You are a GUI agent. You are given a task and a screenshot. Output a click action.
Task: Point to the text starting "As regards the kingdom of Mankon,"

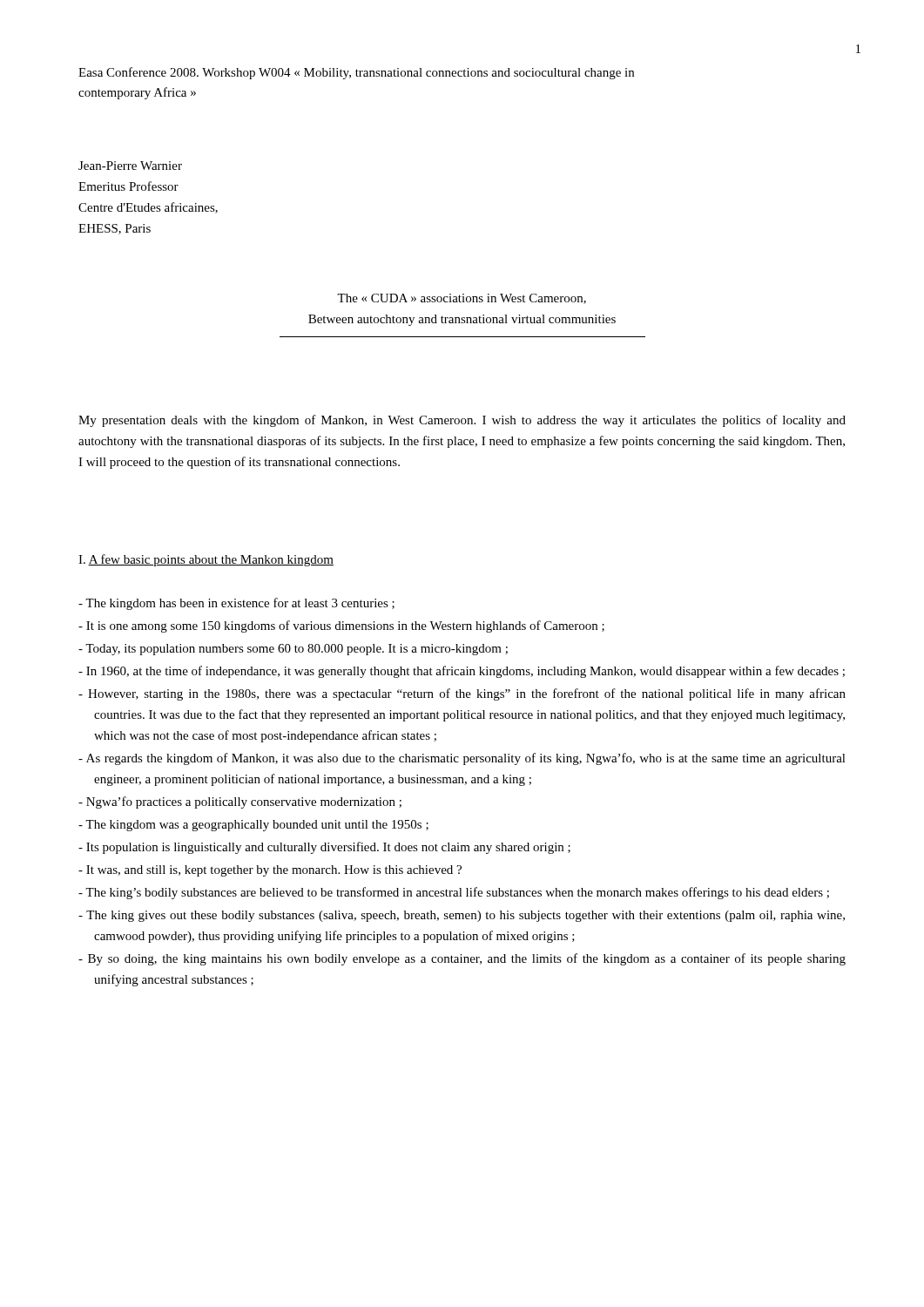462,769
